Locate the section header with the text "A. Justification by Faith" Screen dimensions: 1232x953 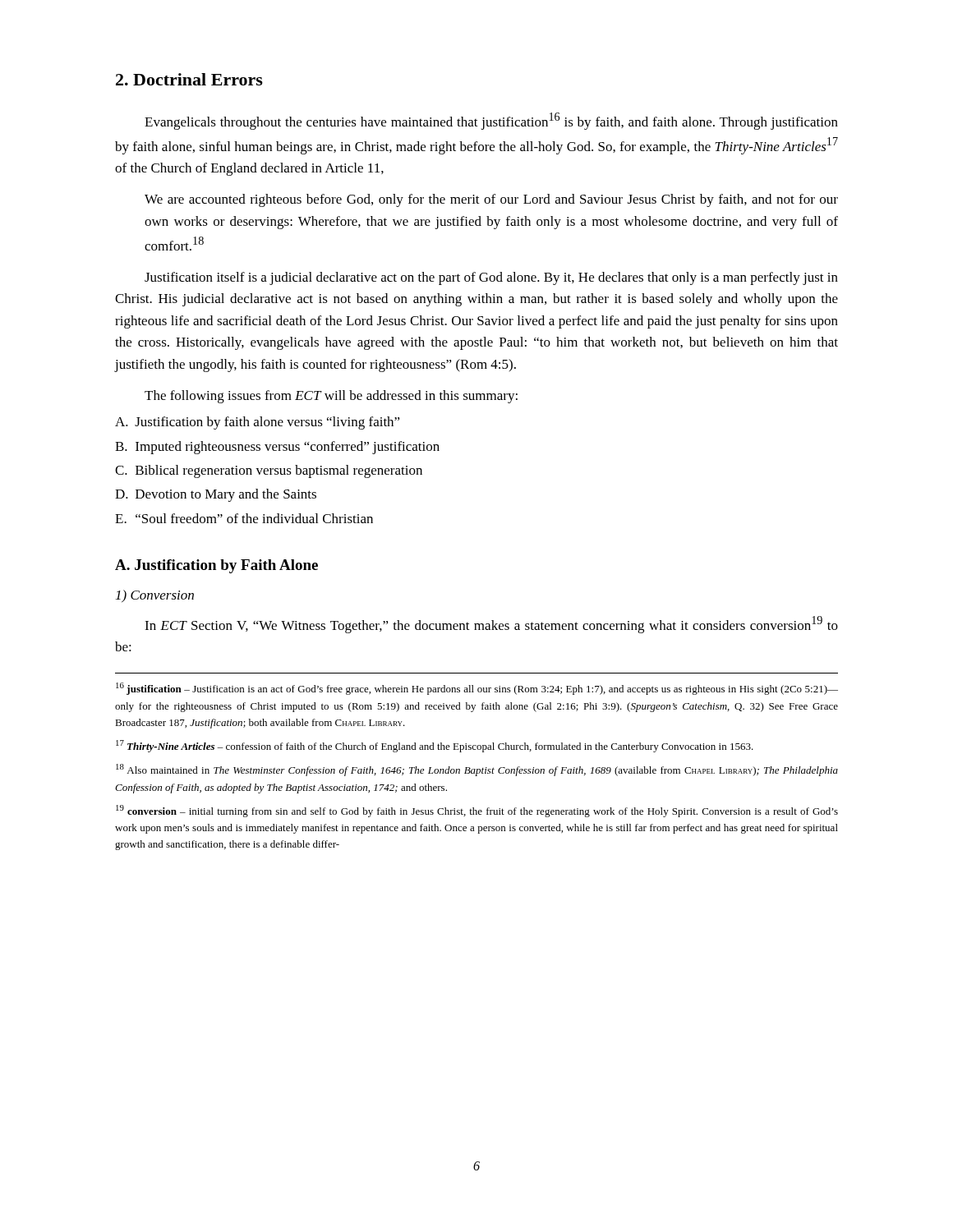coord(216,566)
